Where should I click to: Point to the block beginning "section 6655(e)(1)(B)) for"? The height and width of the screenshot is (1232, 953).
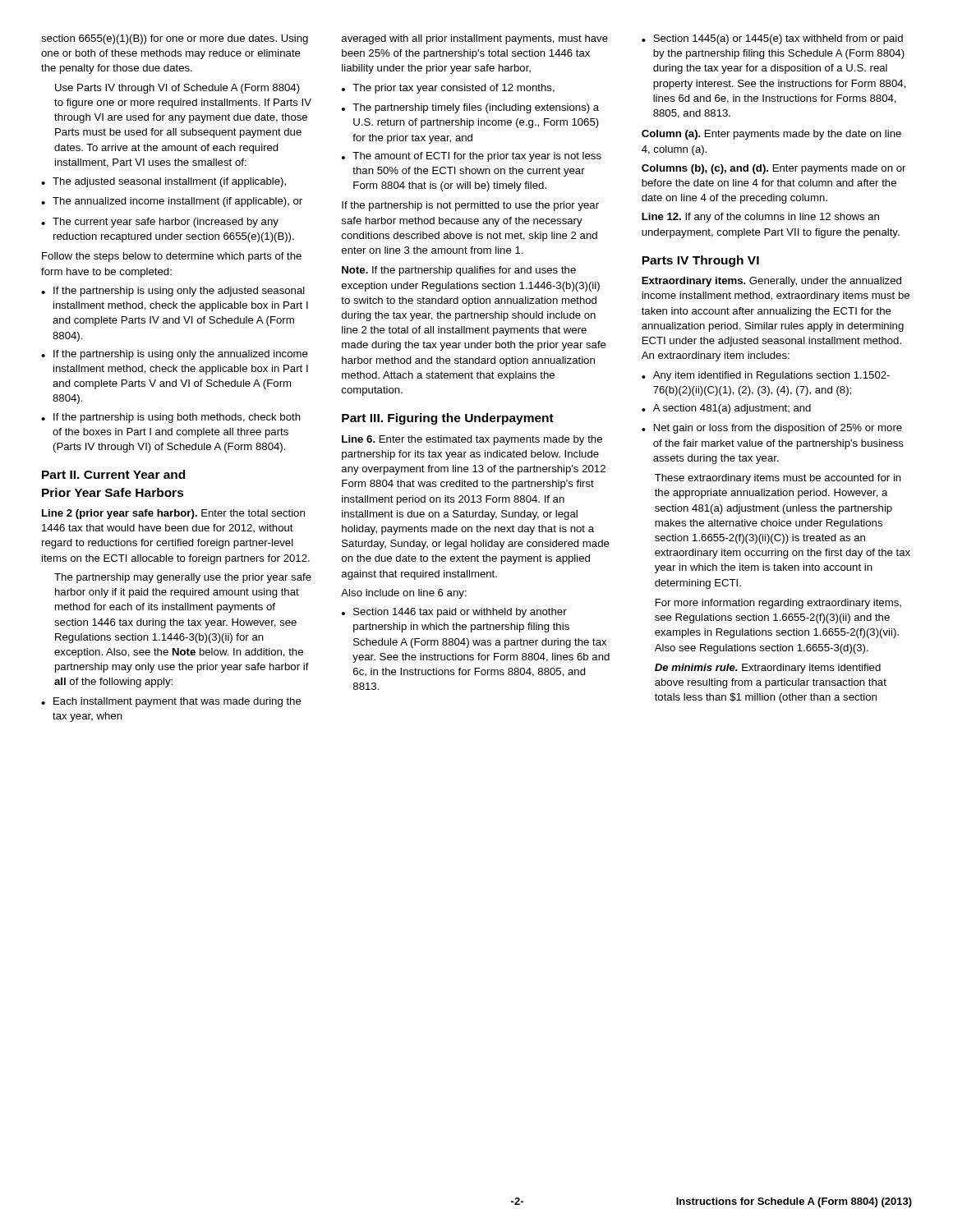[x=176, y=54]
